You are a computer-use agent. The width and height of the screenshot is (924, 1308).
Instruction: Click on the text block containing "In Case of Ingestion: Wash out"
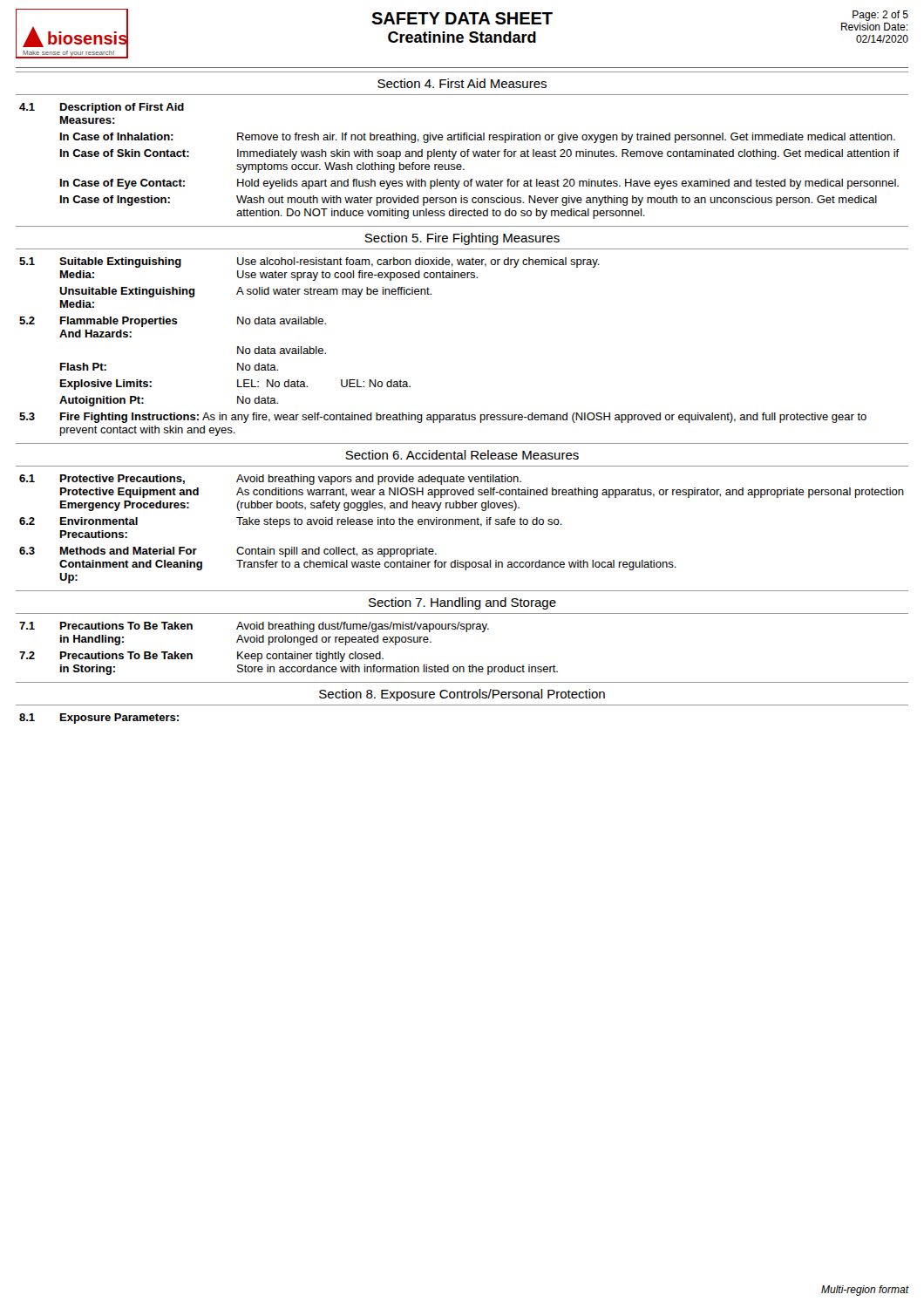(x=462, y=206)
